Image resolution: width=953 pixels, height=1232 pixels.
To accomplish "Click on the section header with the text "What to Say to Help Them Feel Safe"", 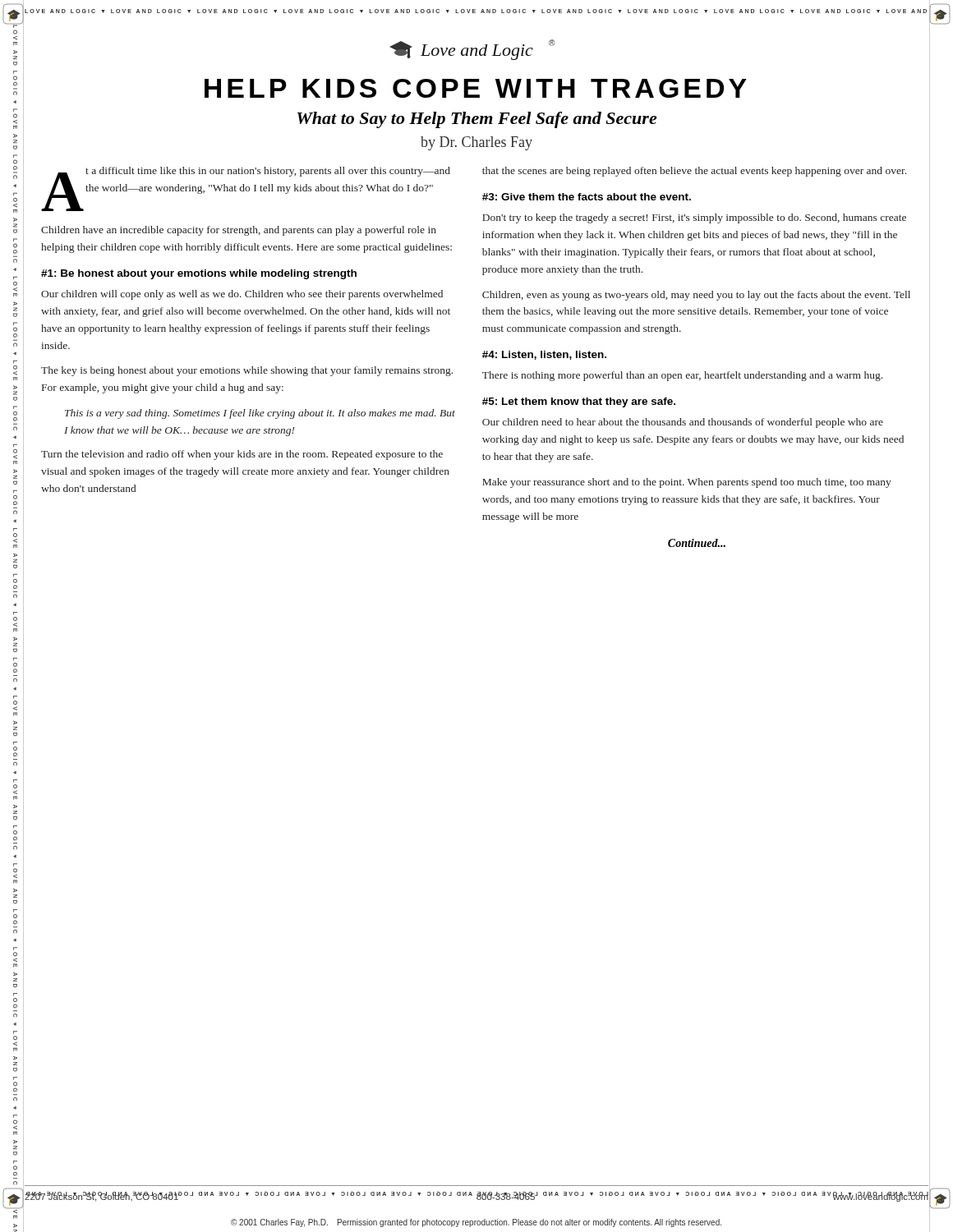I will (476, 118).
